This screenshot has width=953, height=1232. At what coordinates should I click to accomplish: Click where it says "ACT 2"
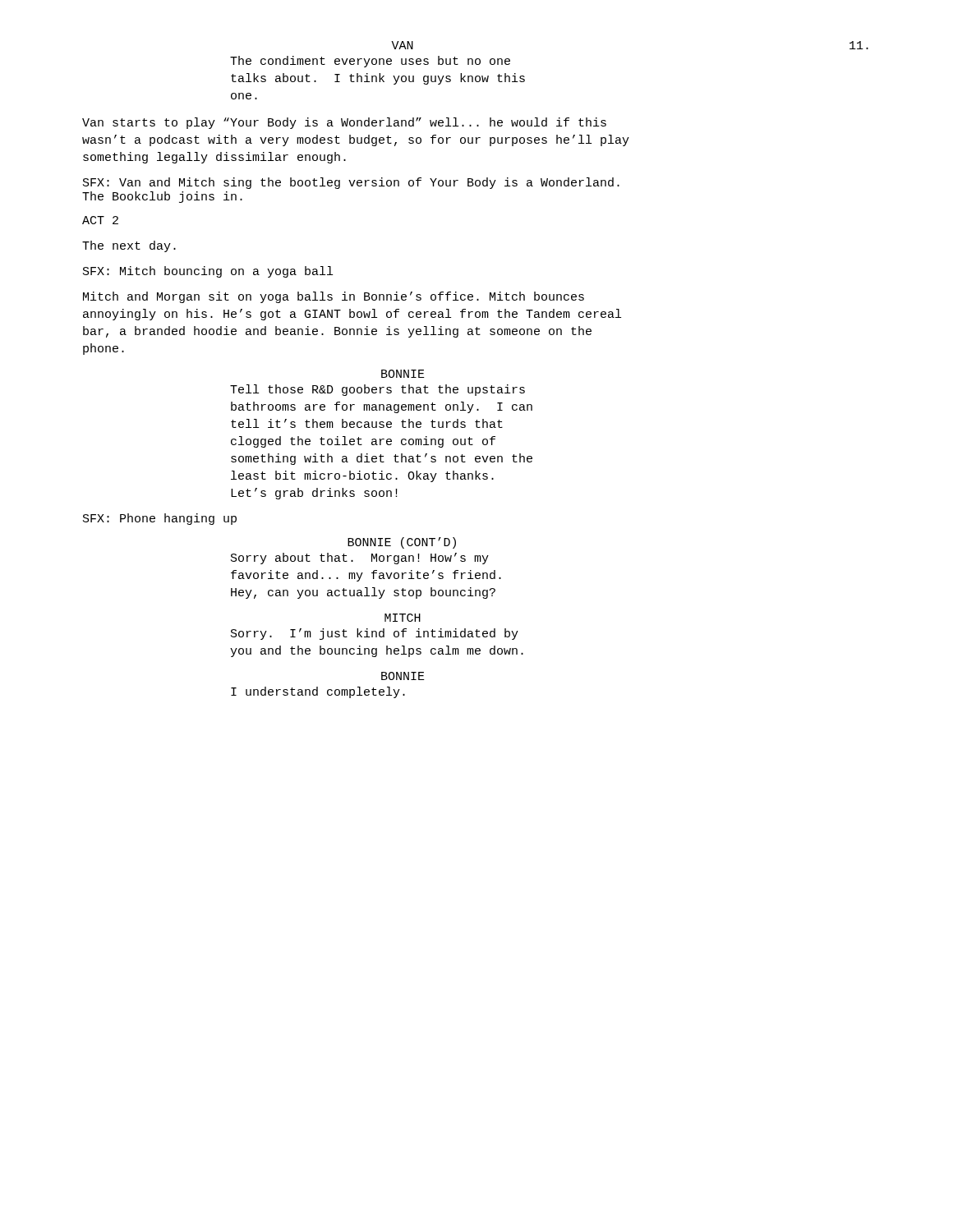click(x=101, y=221)
